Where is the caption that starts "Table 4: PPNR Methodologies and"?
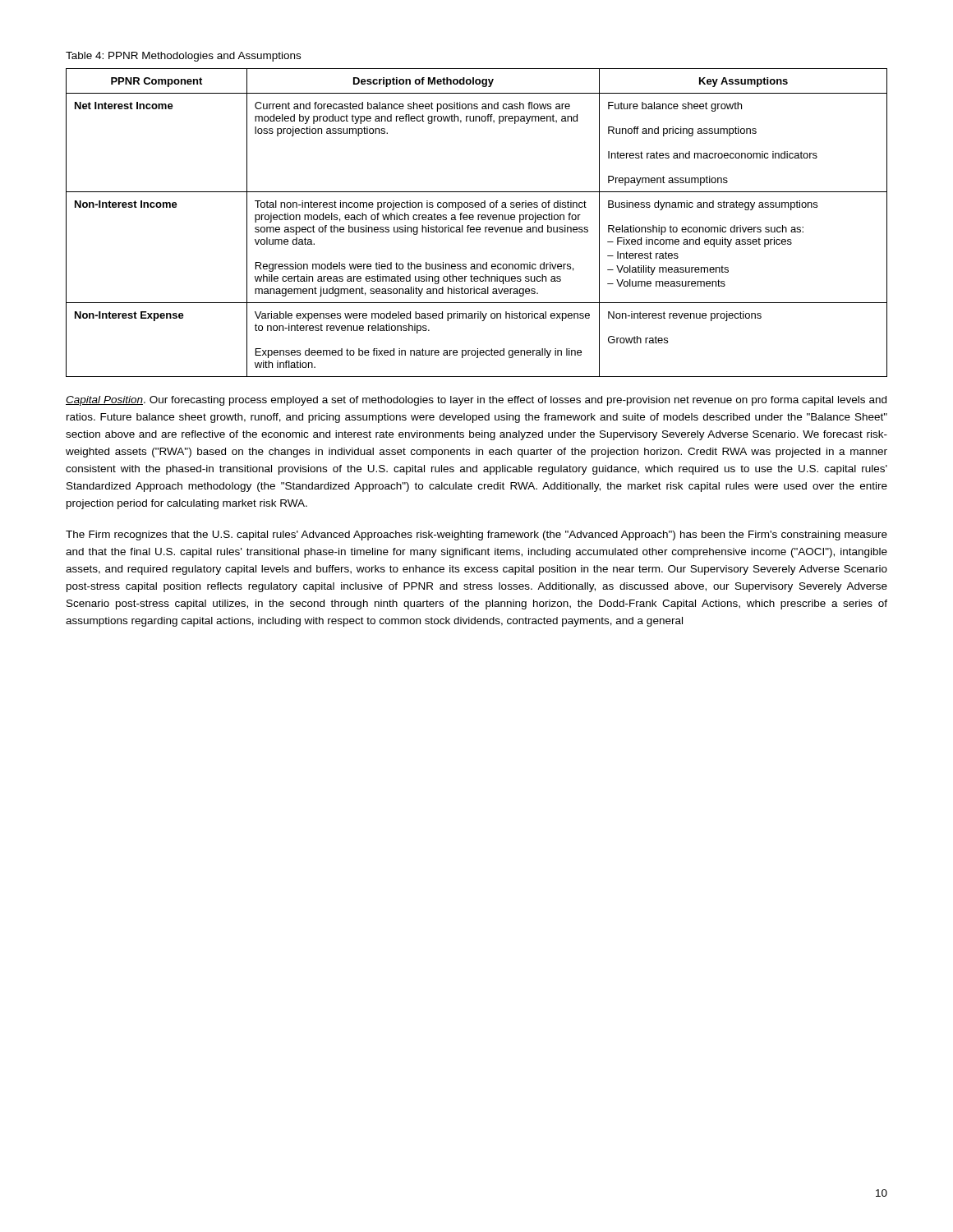Image resolution: width=953 pixels, height=1232 pixels. 184,55
